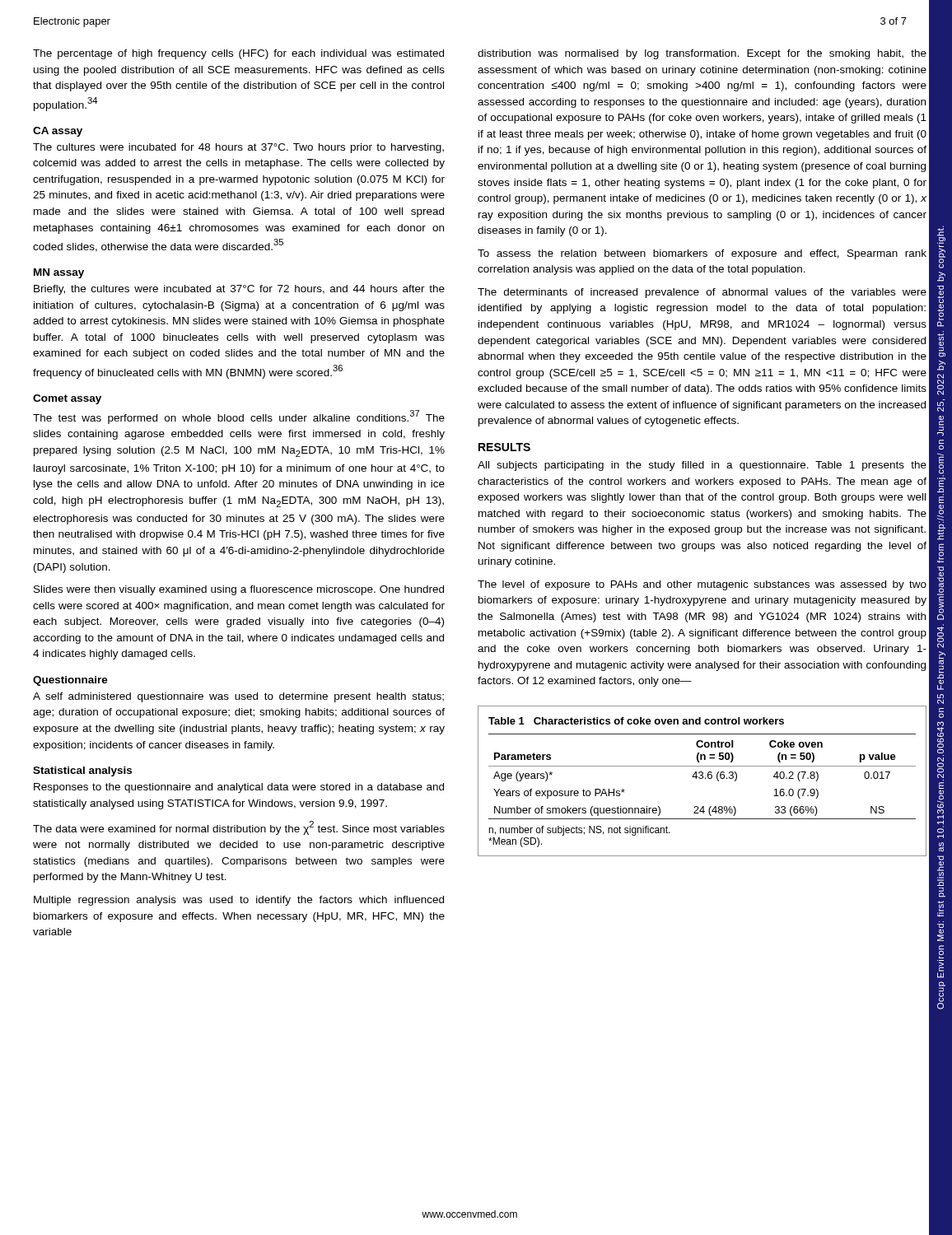Find the text block that reads "All subjects participating in the"
This screenshot has height=1235, width=952.
tap(702, 513)
